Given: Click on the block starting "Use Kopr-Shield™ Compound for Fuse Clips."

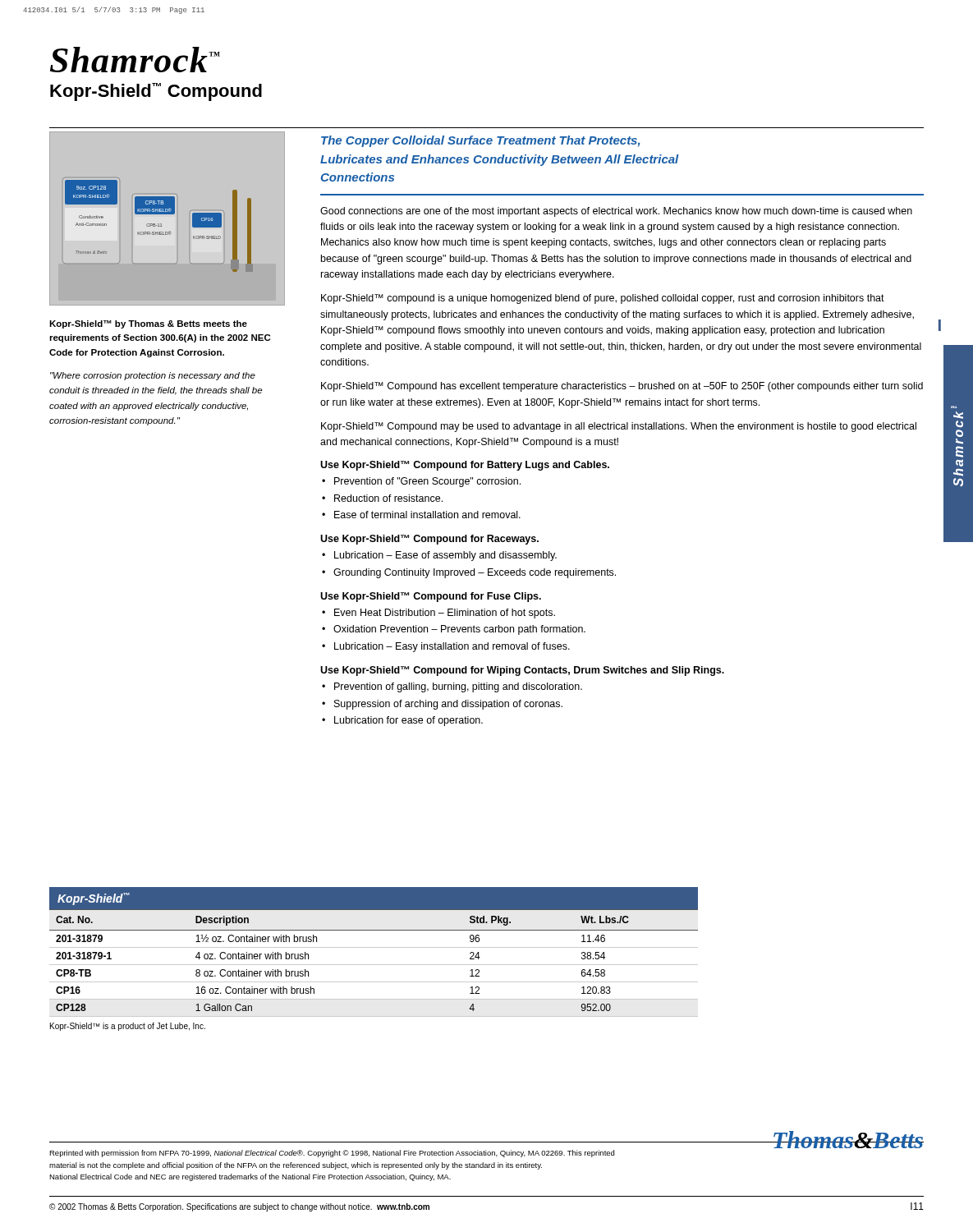Looking at the screenshot, I should (x=431, y=596).
